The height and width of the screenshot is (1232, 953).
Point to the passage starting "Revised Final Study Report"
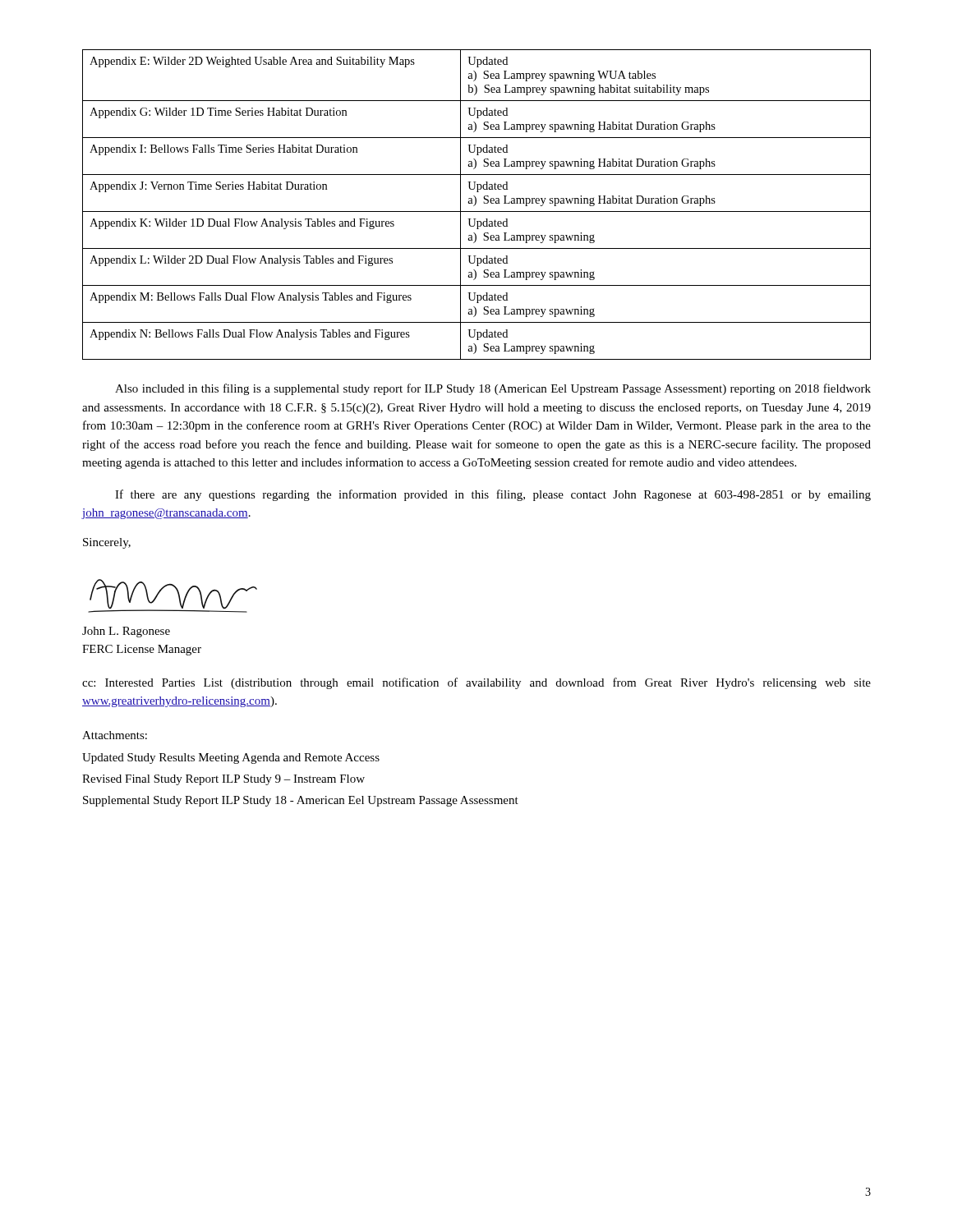(x=223, y=778)
